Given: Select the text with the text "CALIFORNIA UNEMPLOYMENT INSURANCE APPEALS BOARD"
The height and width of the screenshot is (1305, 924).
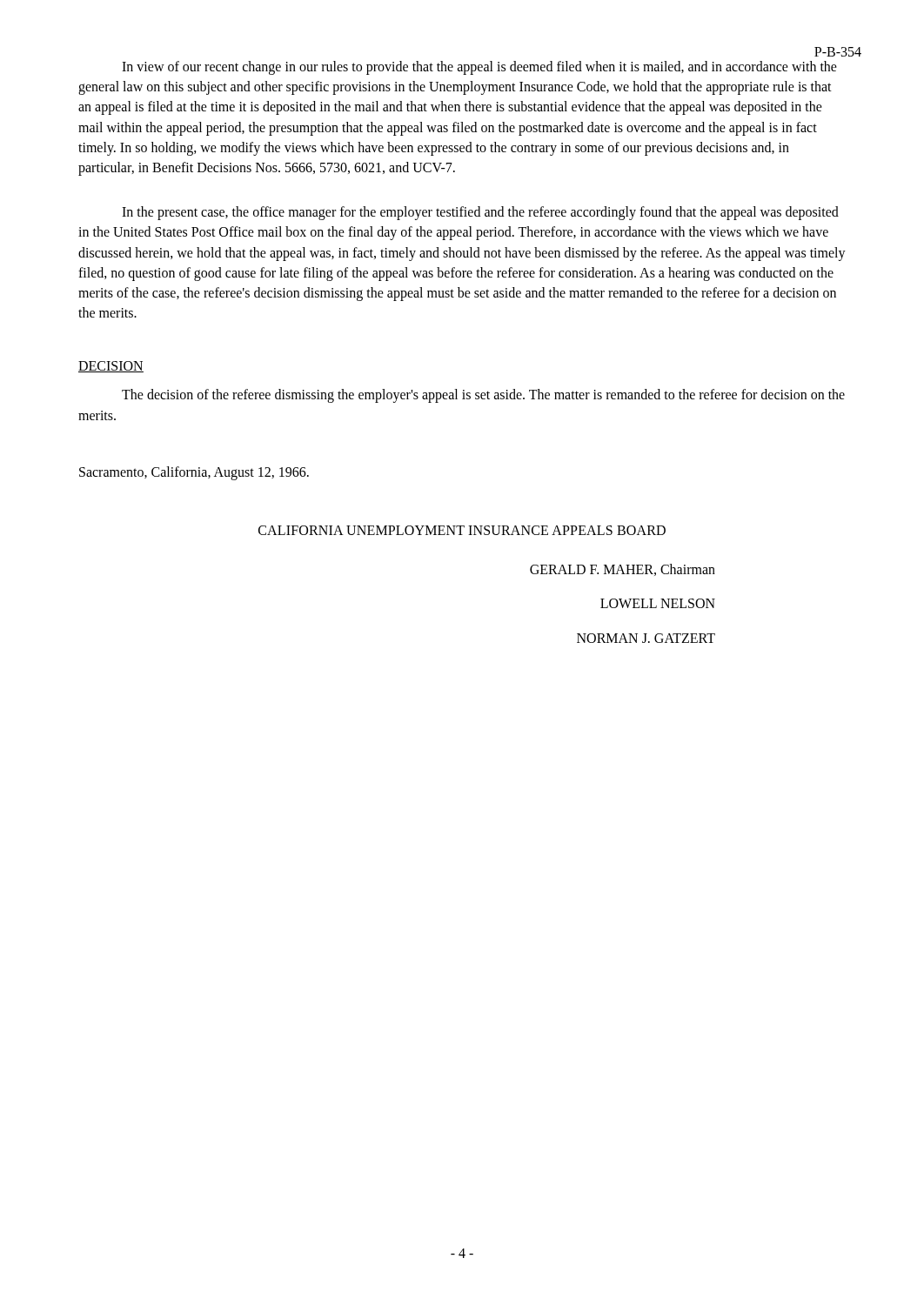Looking at the screenshot, I should 462,530.
